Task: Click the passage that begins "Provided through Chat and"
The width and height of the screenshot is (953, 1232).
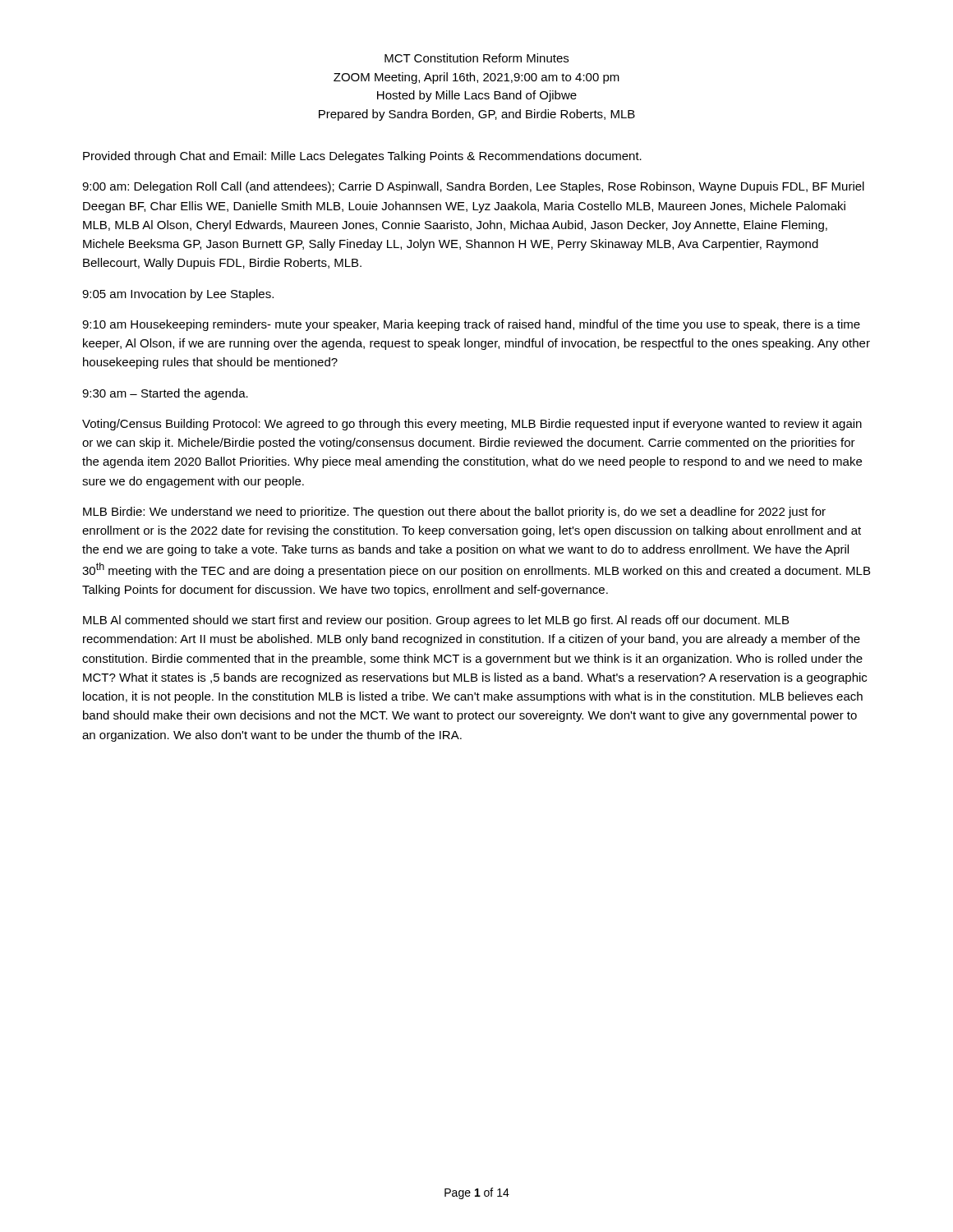Action: (362, 156)
